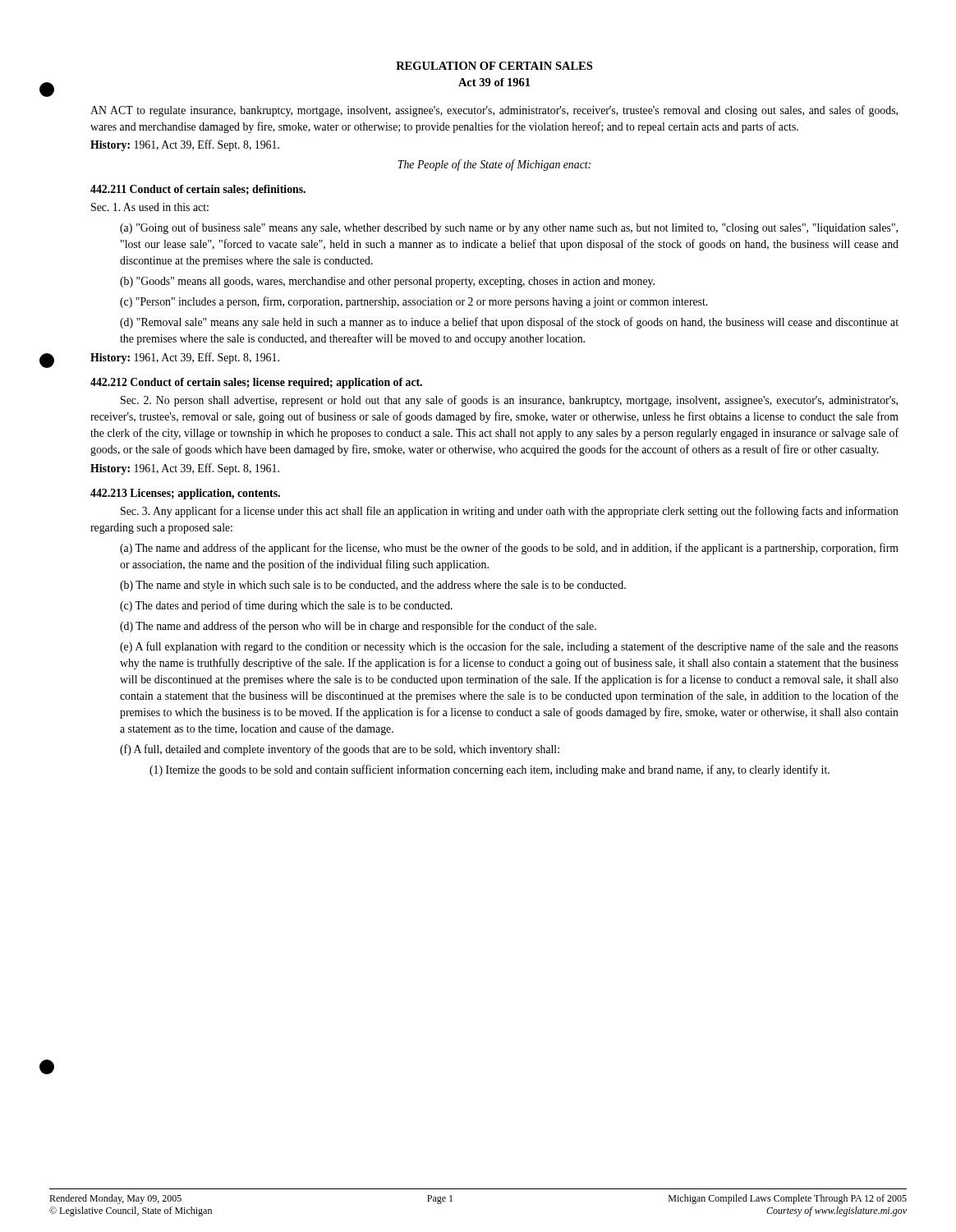Viewport: 956px width, 1232px height.
Task: Locate the text block starting "Sec. 3. Any applicant"
Action: pos(494,519)
